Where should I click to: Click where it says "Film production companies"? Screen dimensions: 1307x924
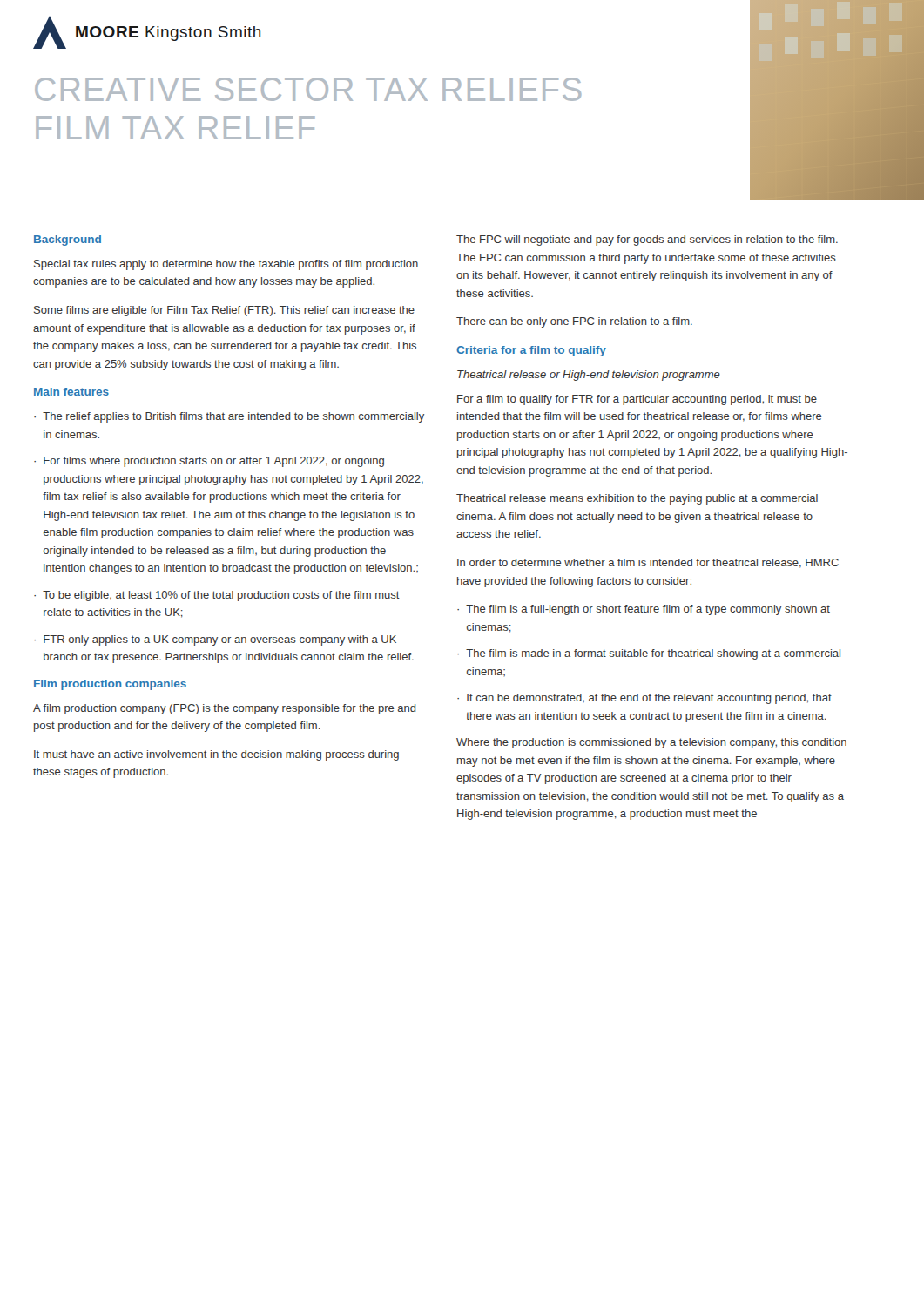pos(110,685)
